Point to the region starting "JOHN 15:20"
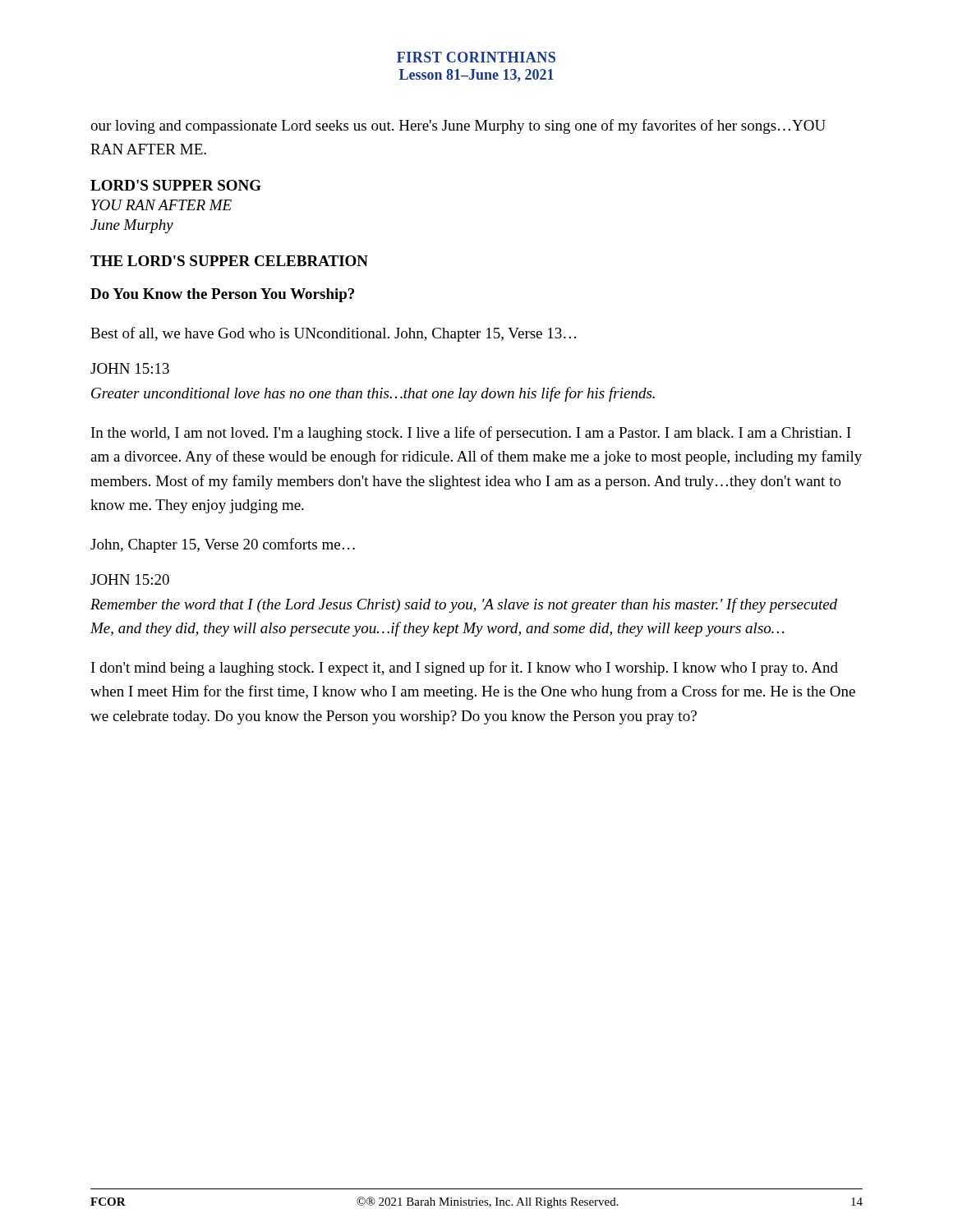Image resolution: width=953 pixels, height=1232 pixels. click(130, 579)
